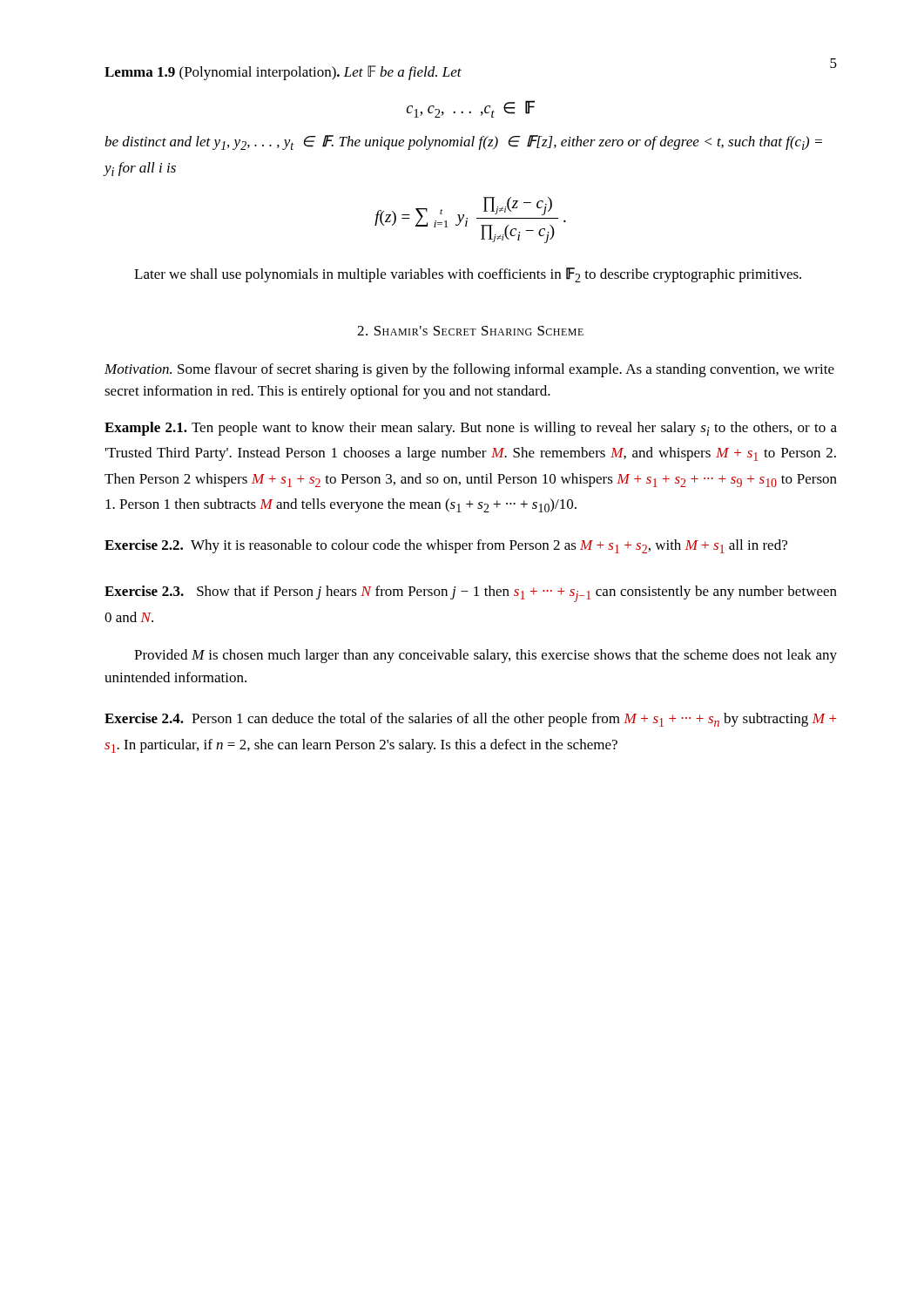Select the region starting "c1, c2, . . . ,ct ∈ 𝔽"
924x1307 pixels.
click(x=471, y=109)
